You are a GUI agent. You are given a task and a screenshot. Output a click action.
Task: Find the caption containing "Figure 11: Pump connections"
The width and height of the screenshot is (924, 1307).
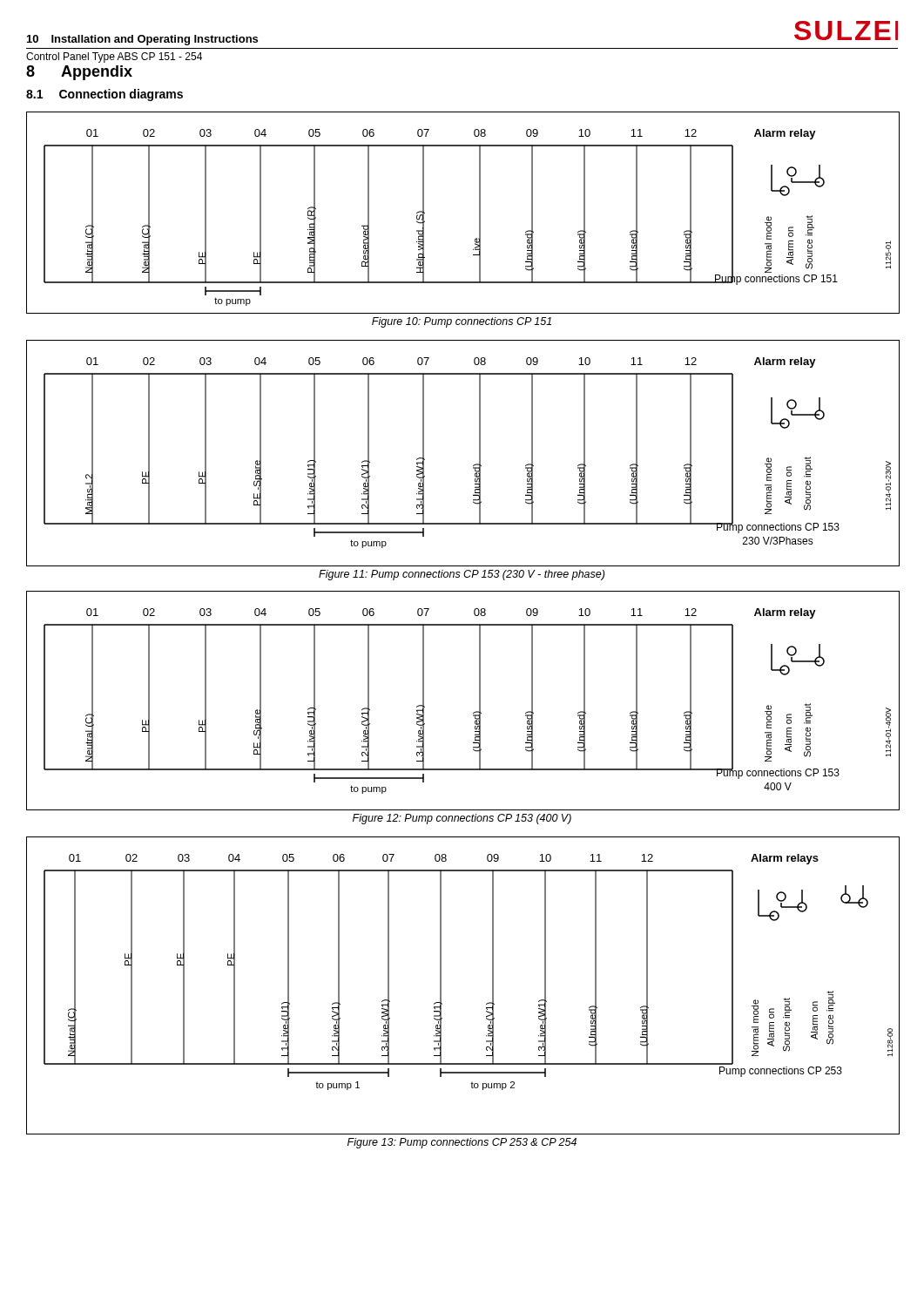[462, 574]
